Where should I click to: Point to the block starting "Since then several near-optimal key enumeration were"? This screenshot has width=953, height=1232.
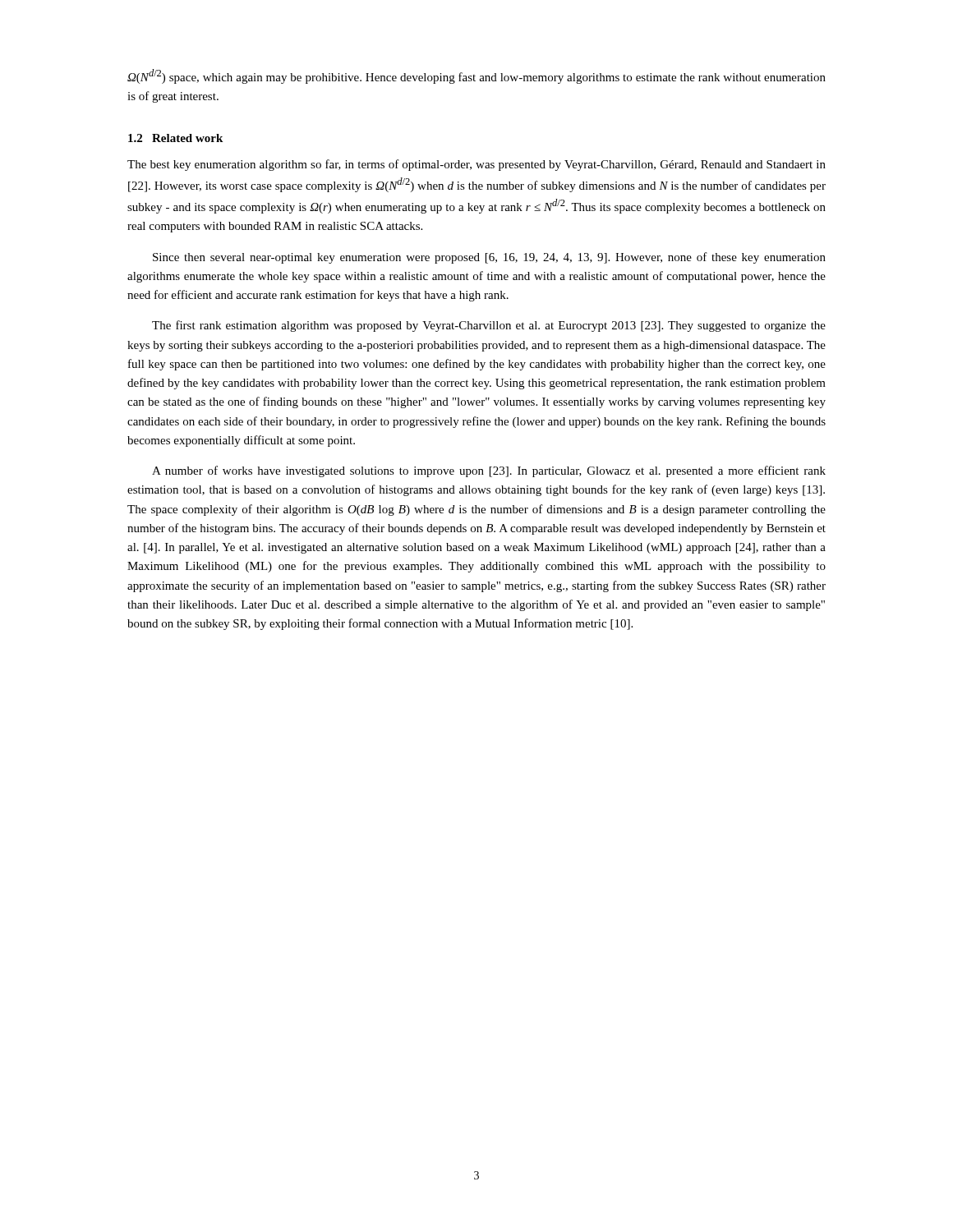point(476,276)
